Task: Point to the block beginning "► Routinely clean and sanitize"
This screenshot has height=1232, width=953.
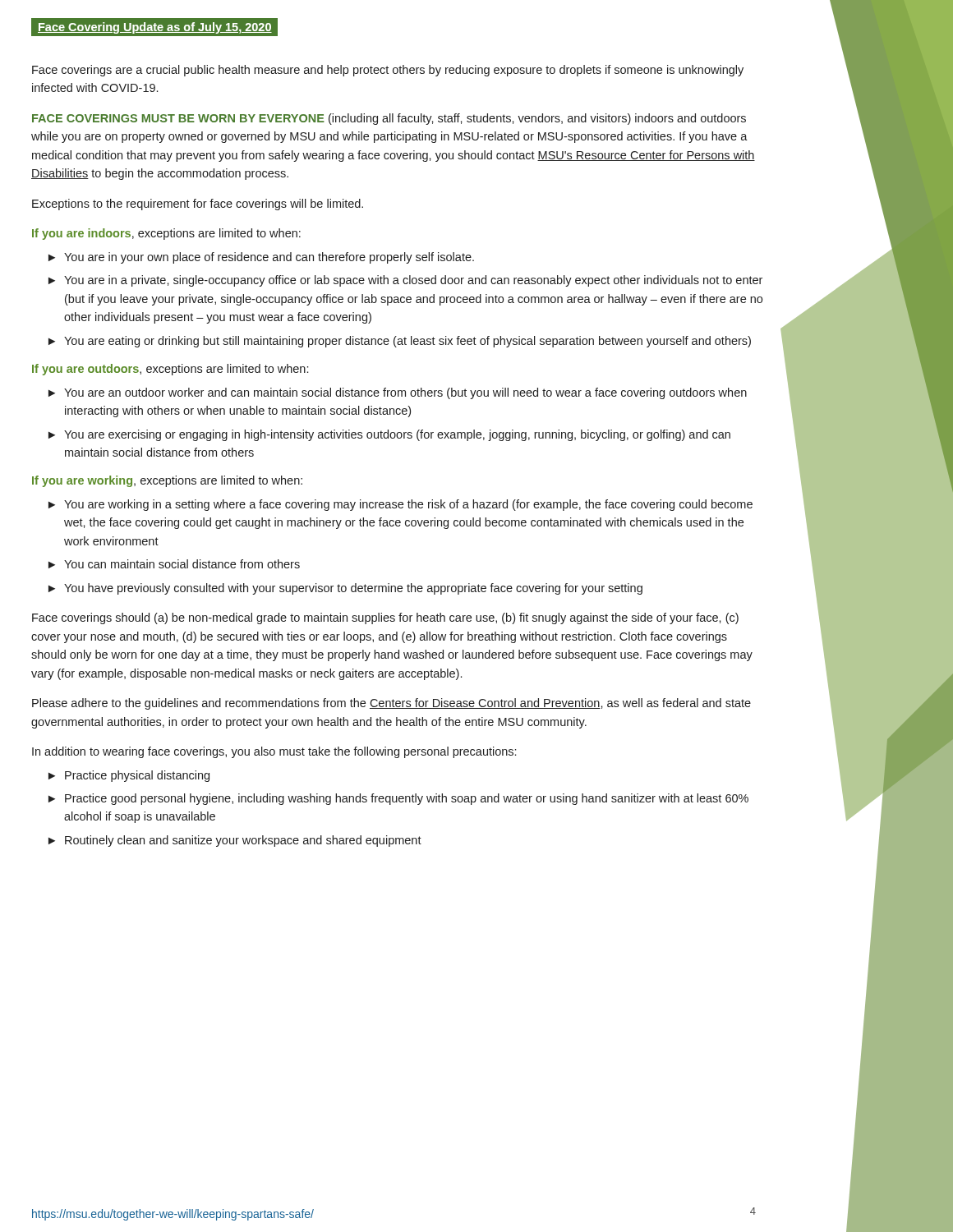Action: click(x=405, y=840)
